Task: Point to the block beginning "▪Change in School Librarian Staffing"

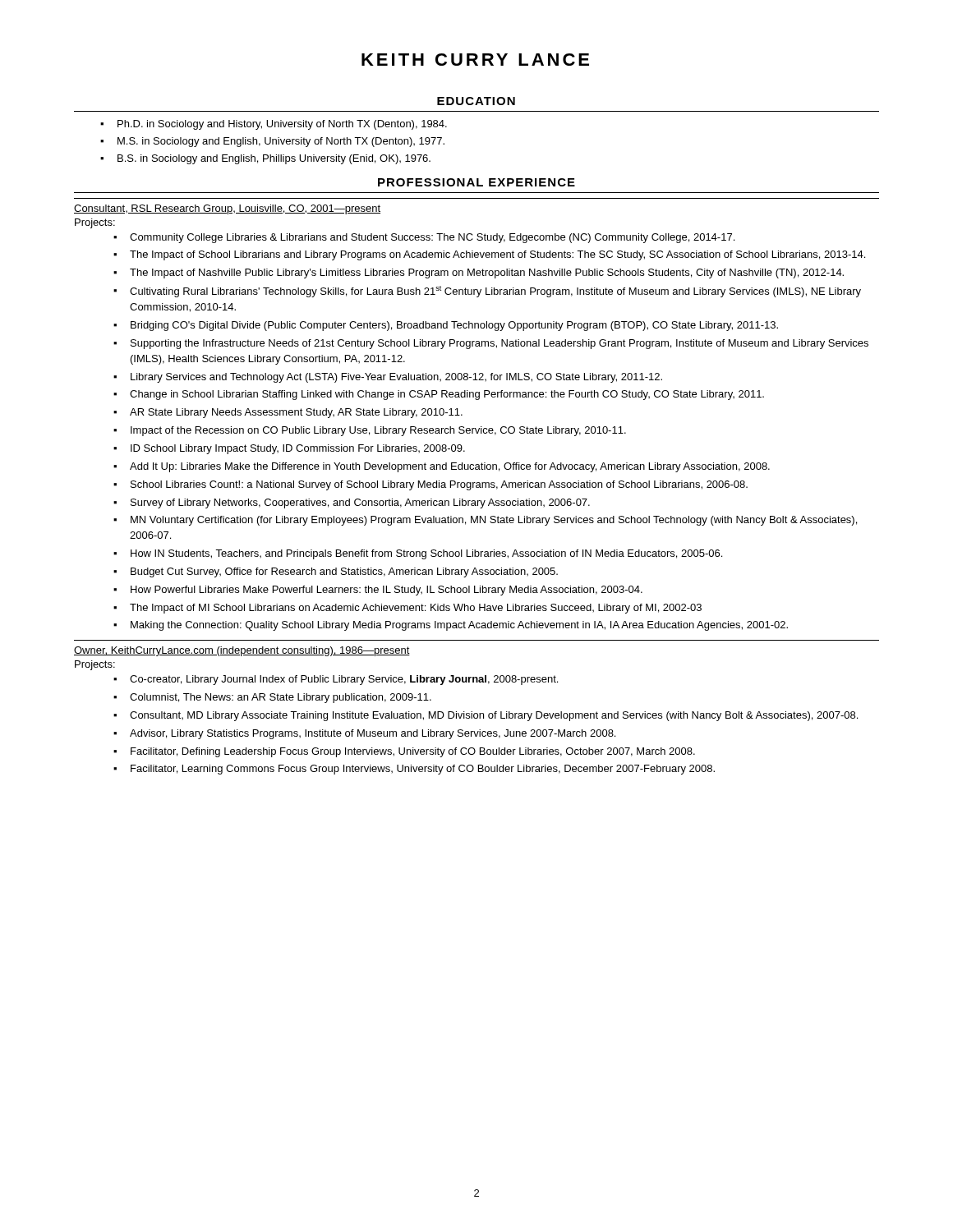Action: pyautogui.click(x=439, y=395)
